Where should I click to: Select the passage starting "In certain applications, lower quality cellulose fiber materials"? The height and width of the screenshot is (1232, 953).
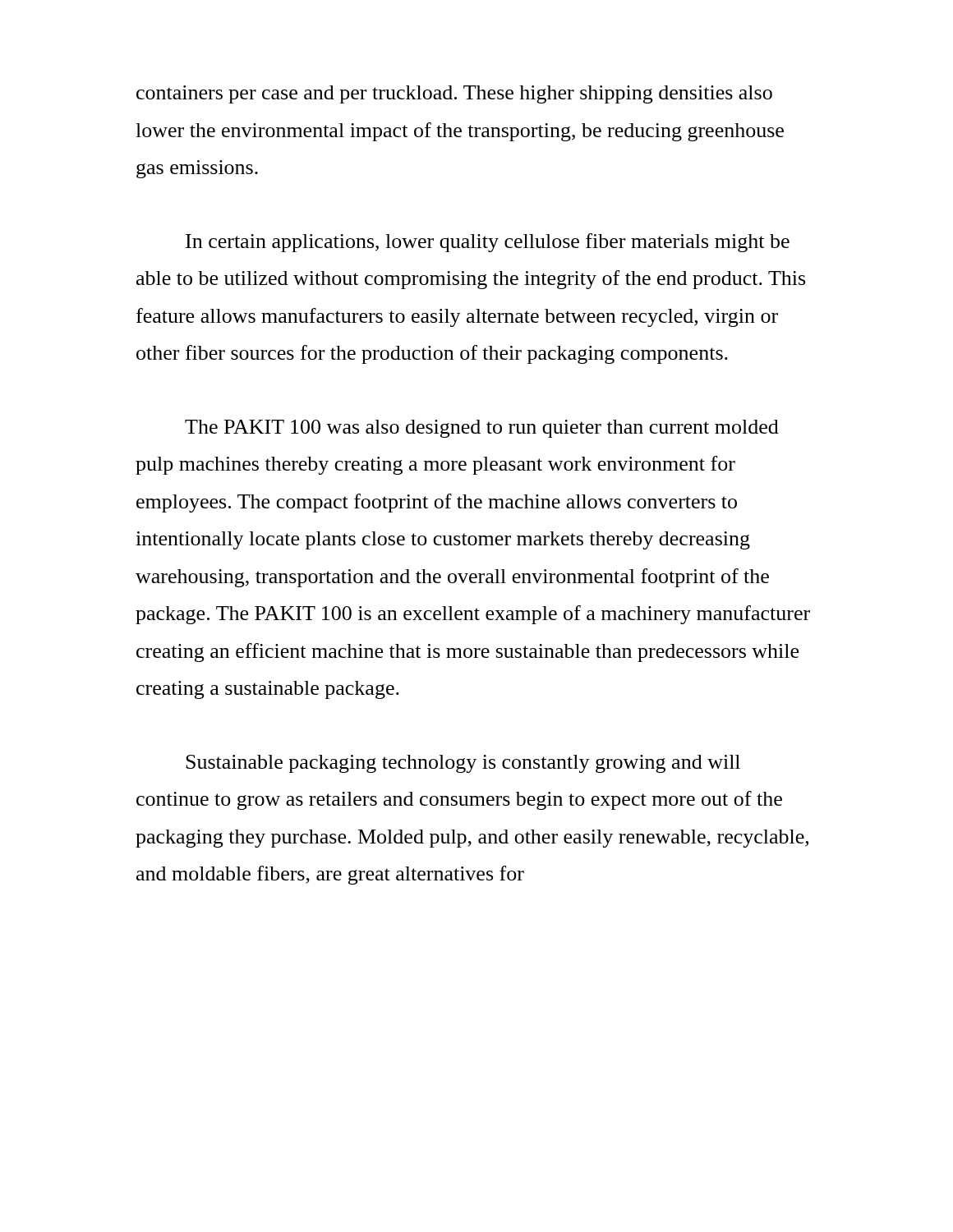(471, 297)
